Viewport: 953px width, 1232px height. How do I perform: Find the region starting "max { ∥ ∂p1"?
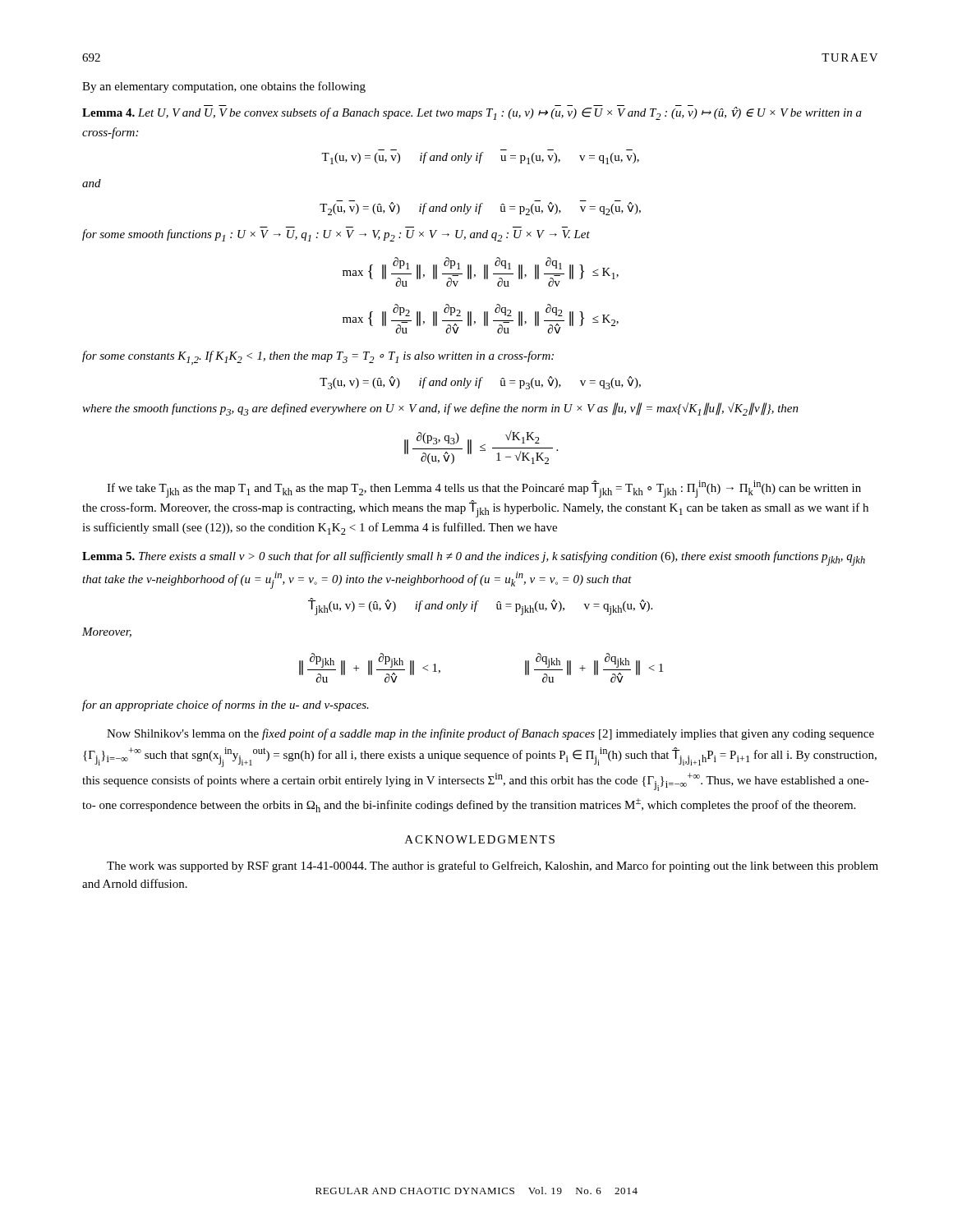(481, 272)
